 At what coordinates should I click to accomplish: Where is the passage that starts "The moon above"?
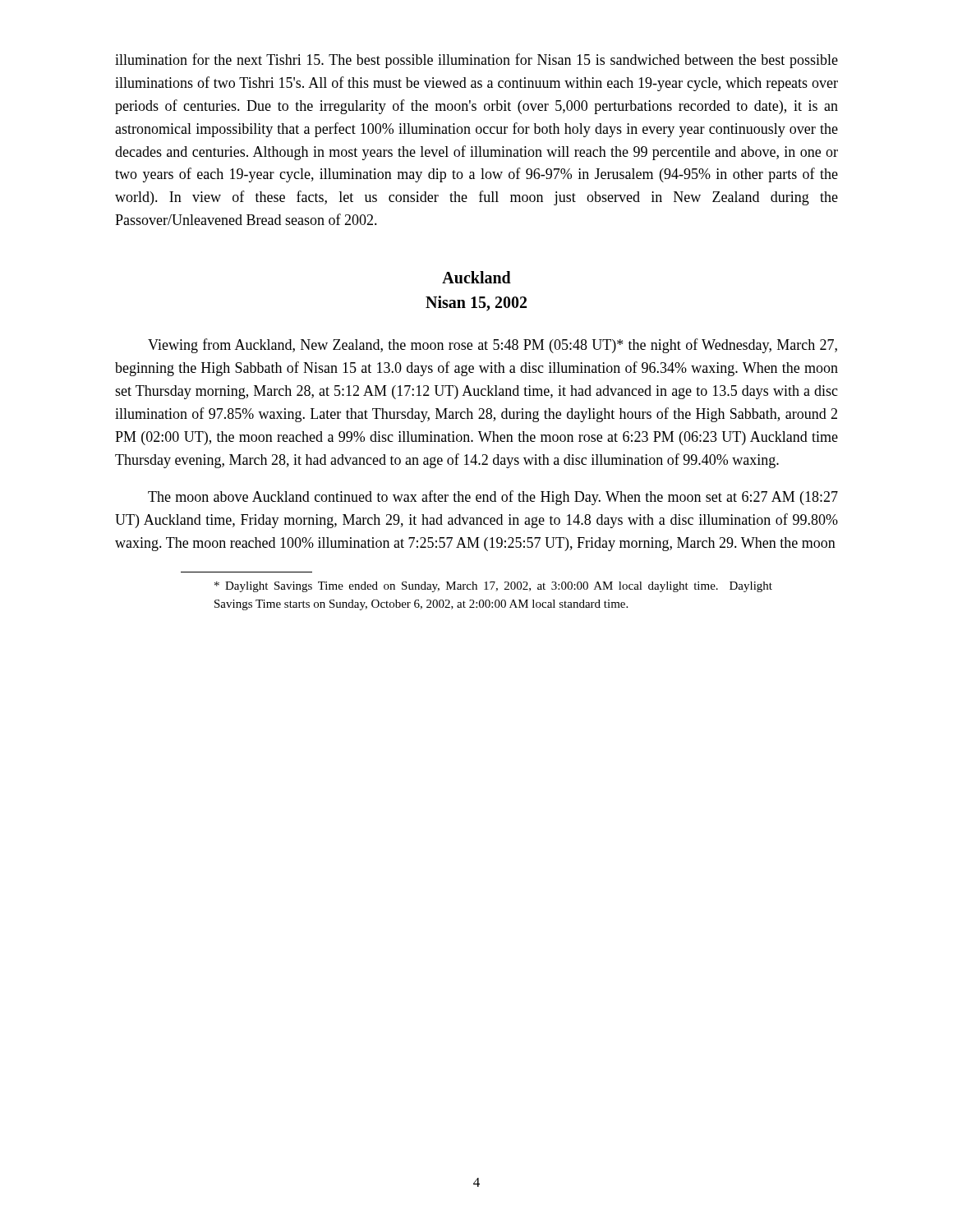tap(476, 521)
